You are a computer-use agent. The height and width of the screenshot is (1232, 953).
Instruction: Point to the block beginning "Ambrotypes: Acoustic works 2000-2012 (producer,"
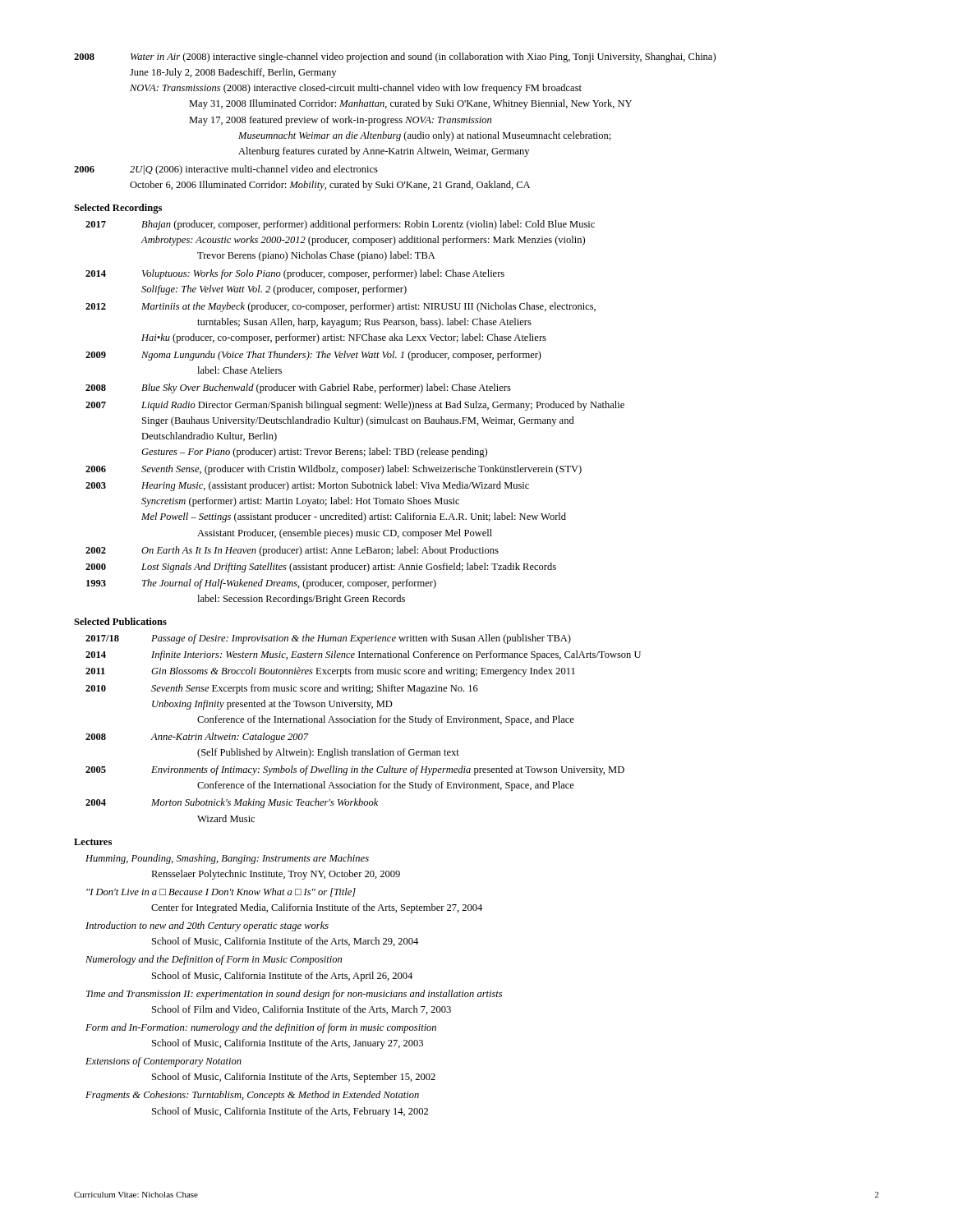[x=363, y=240]
